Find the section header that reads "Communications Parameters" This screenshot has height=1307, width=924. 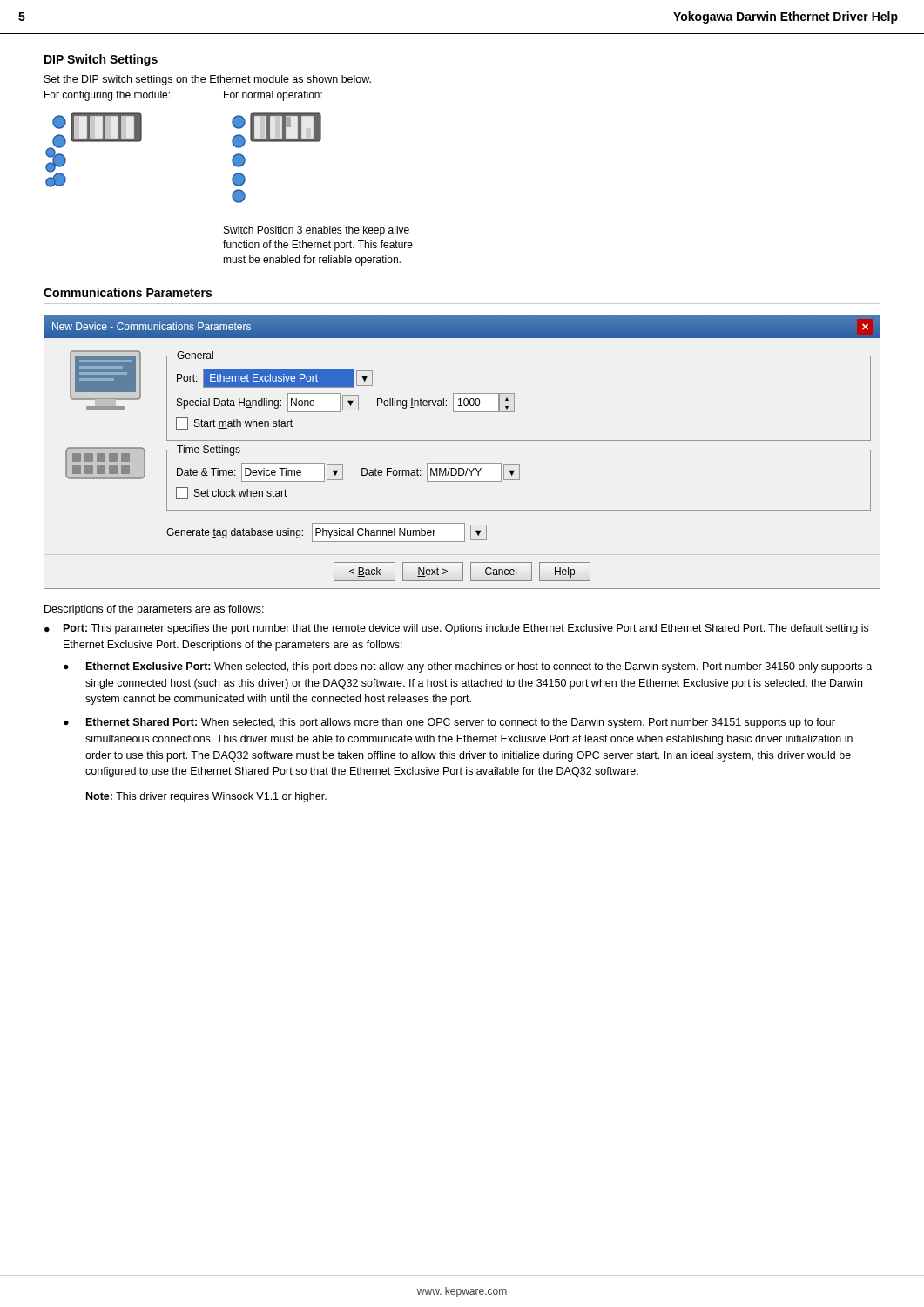point(128,293)
